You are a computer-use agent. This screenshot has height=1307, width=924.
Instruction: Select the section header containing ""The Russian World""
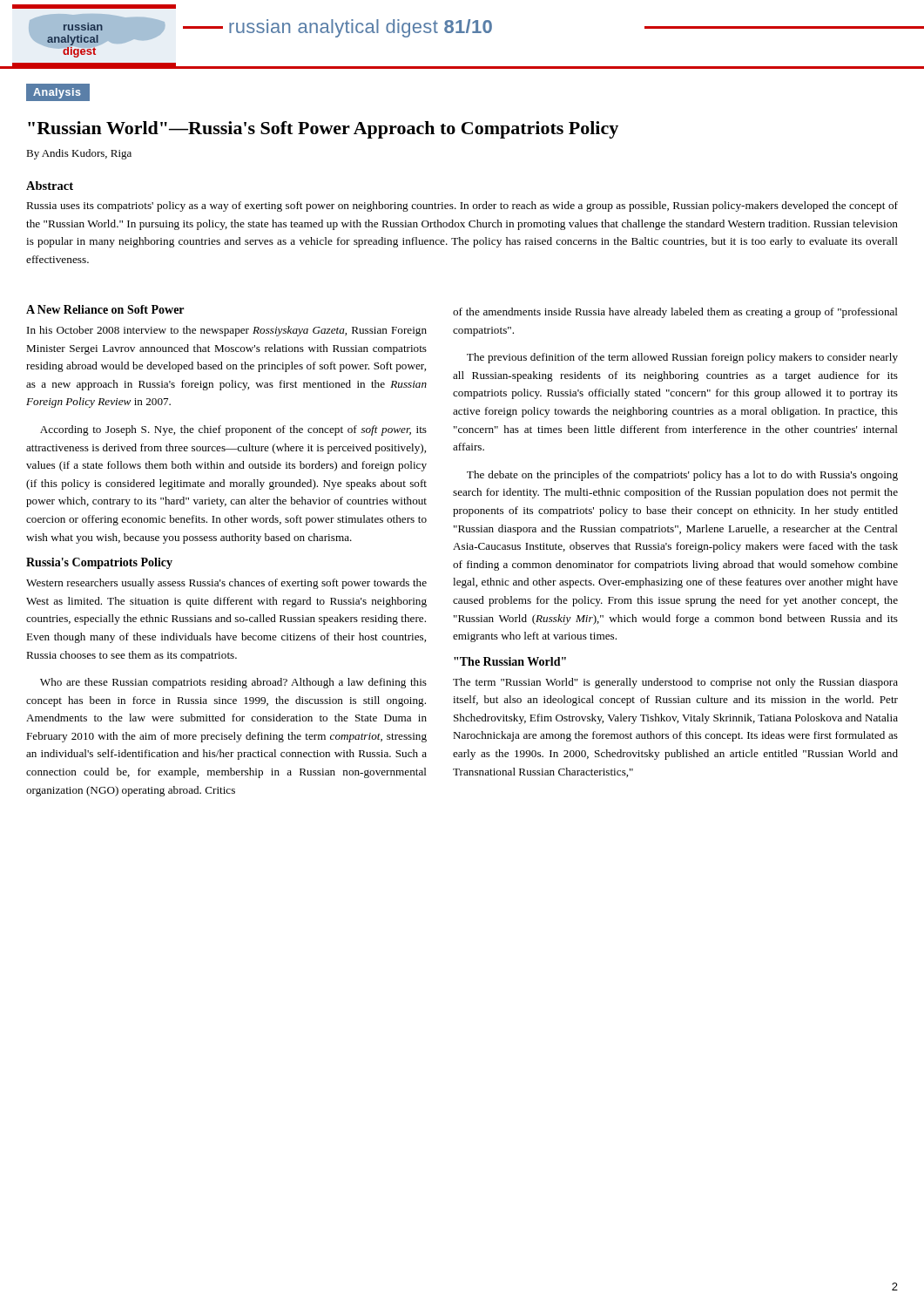tap(510, 661)
